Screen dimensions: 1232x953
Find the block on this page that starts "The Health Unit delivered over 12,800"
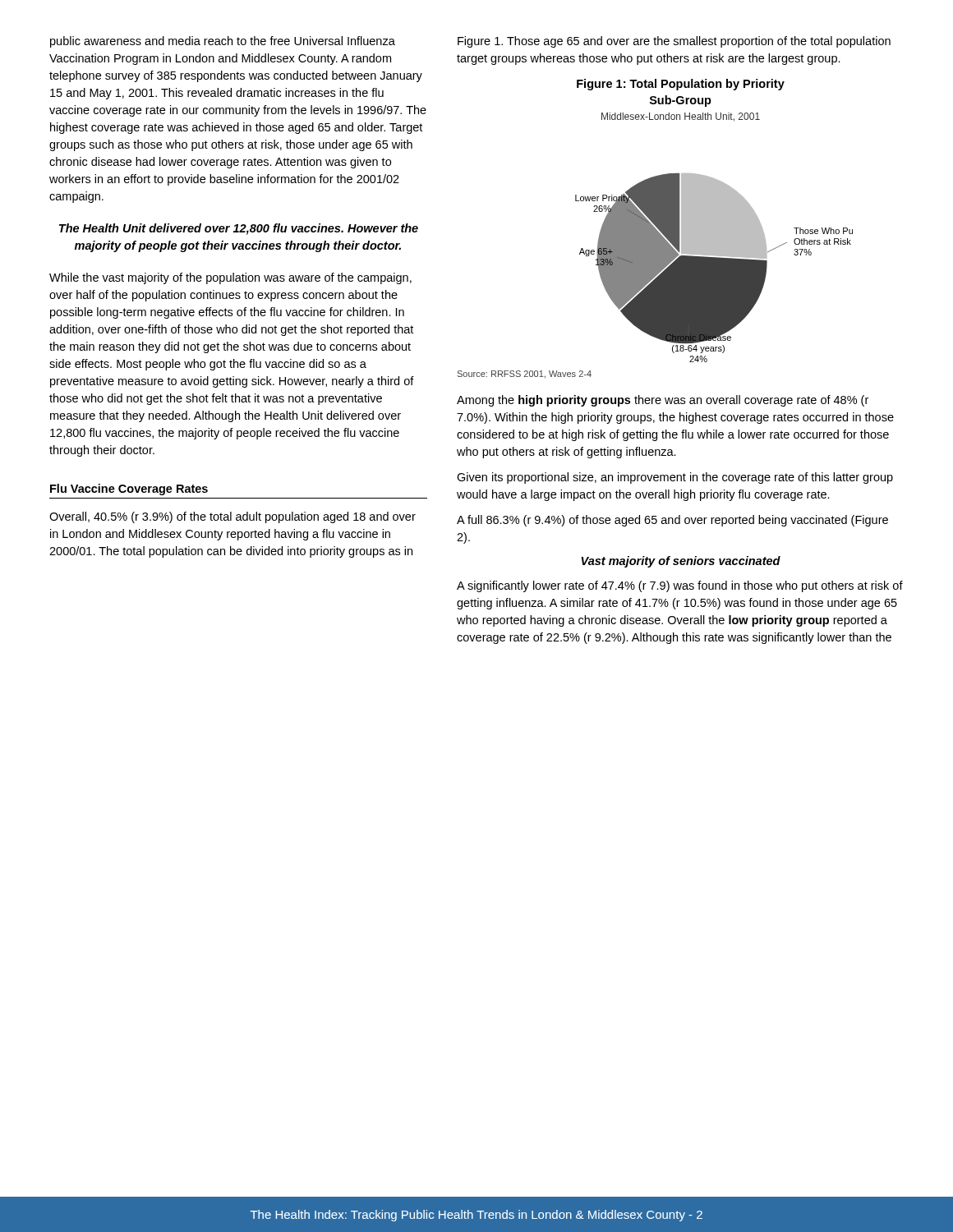pos(238,237)
